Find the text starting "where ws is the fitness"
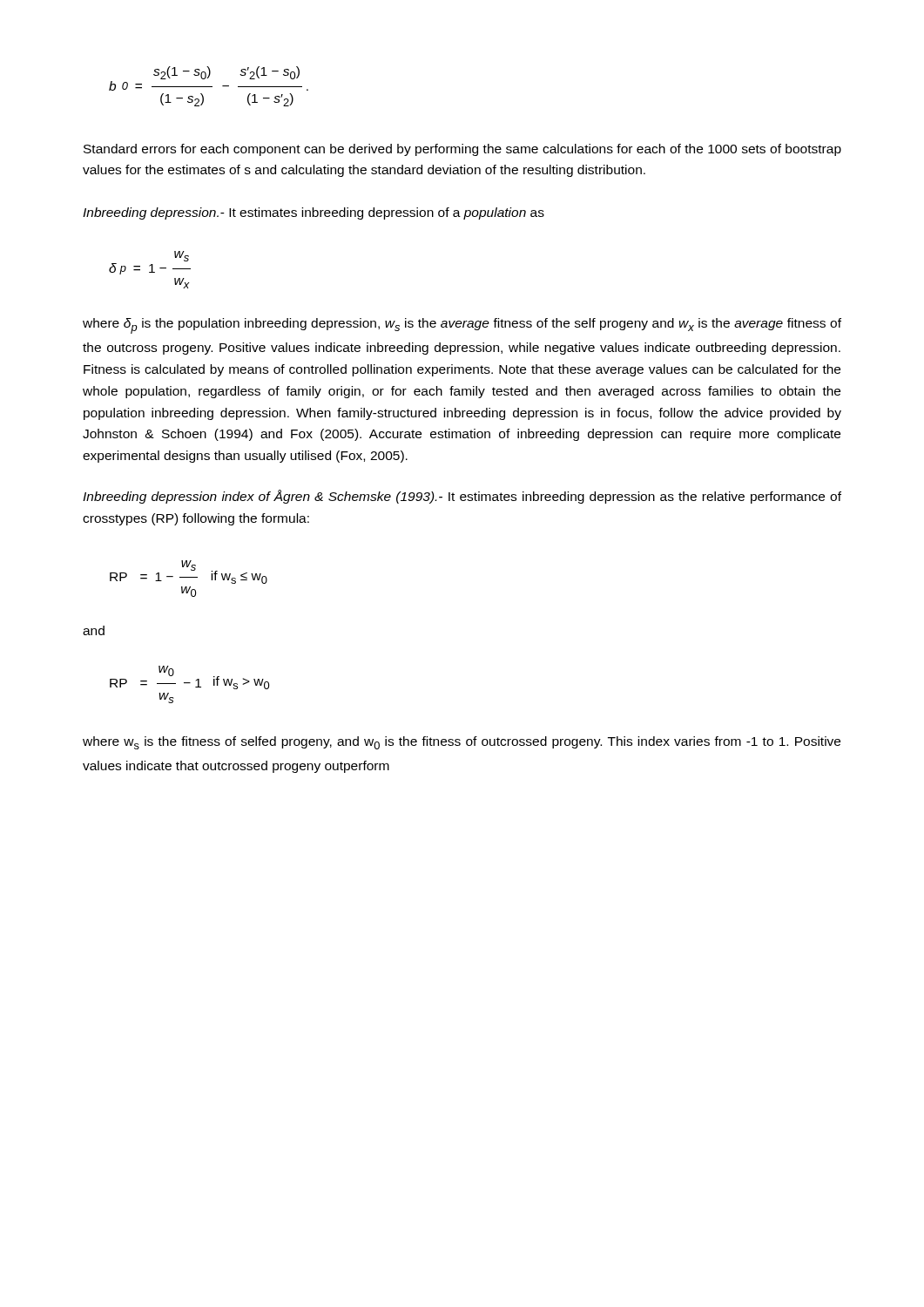924x1307 pixels. 462,754
